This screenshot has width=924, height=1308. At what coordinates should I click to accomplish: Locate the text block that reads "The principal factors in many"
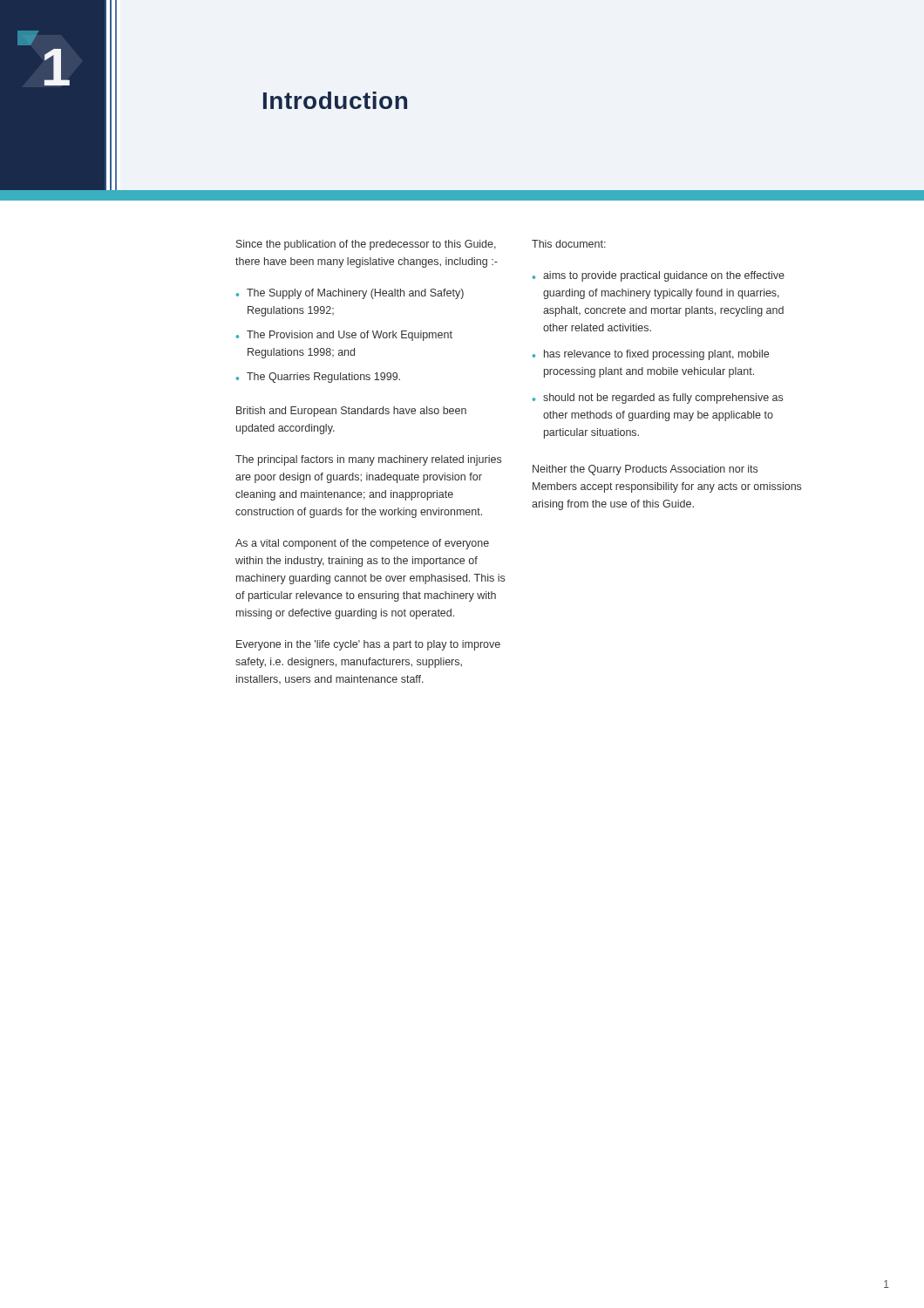pos(369,486)
